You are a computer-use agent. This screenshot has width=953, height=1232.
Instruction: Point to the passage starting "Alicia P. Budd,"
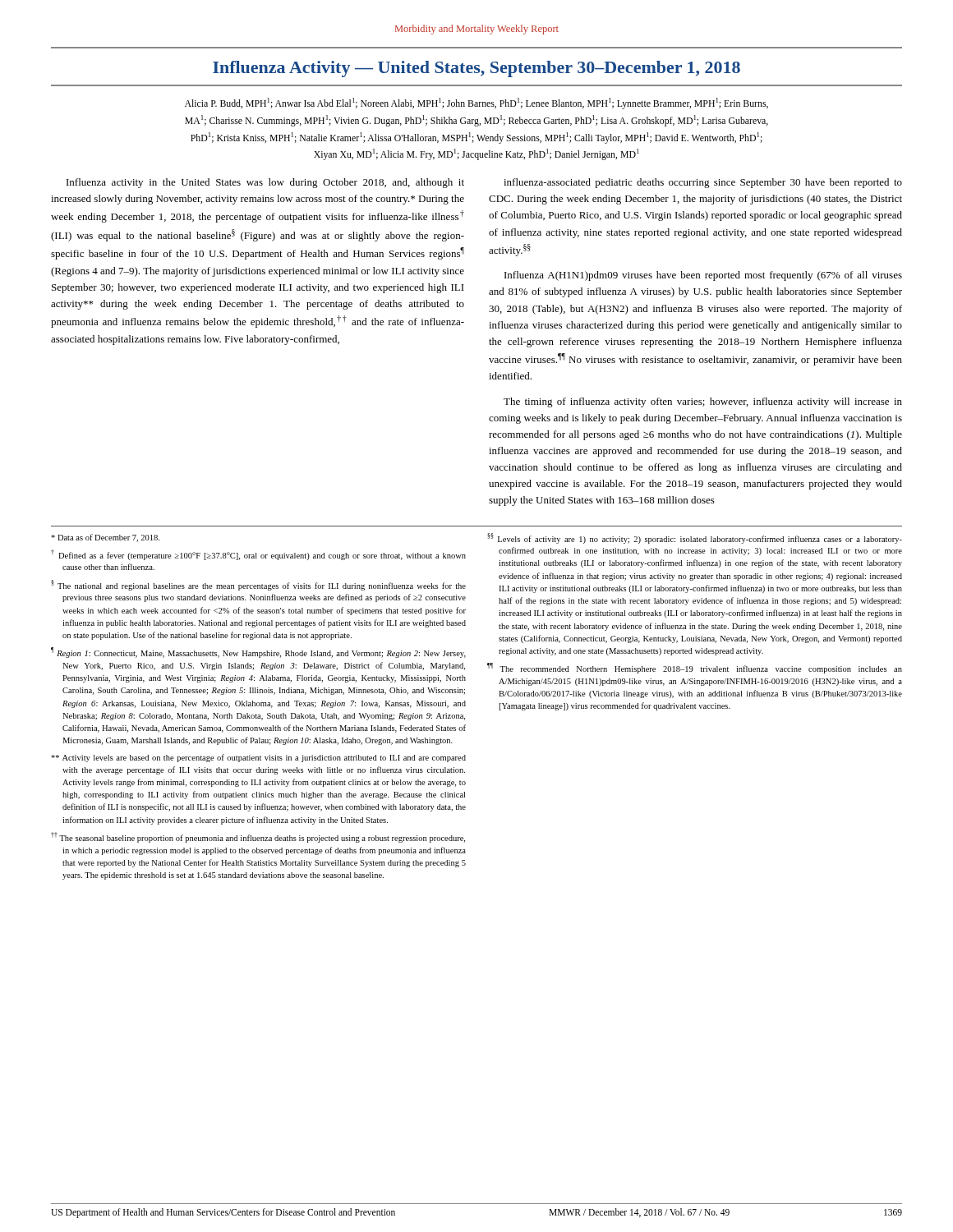tap(476, 128)
